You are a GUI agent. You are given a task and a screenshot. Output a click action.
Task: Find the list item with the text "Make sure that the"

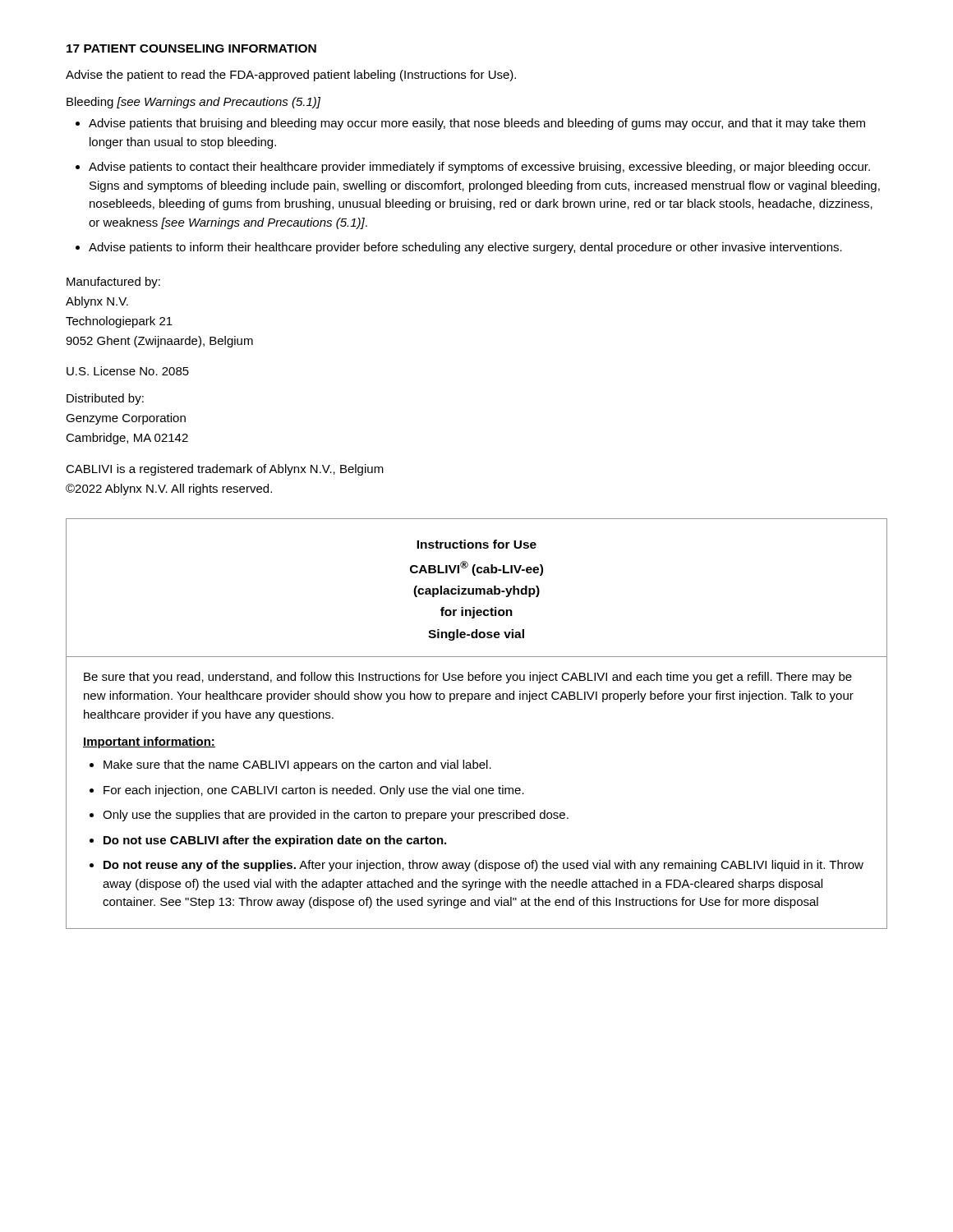[297, 764]
